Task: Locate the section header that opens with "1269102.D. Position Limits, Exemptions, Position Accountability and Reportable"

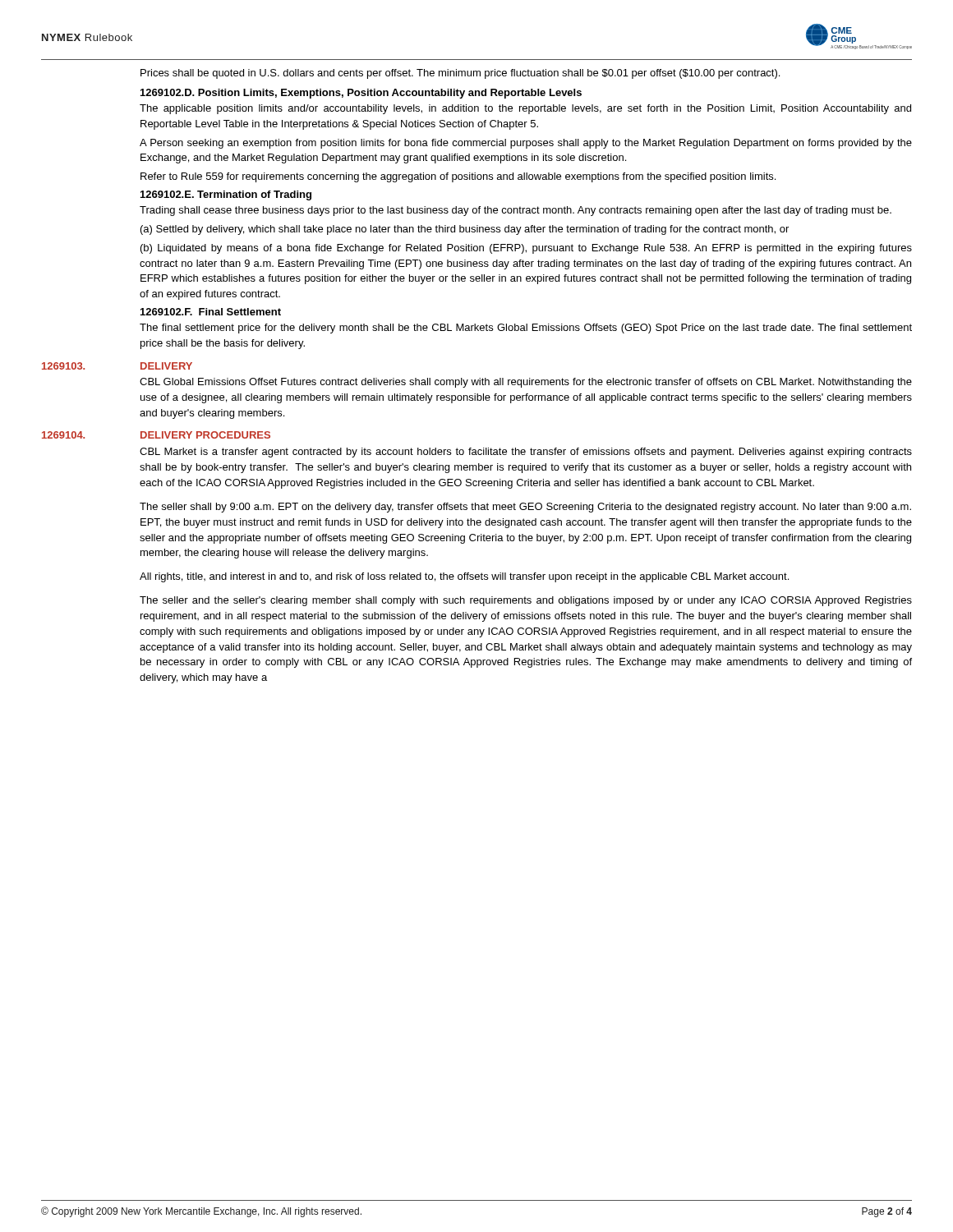Action: coord(361,92)
